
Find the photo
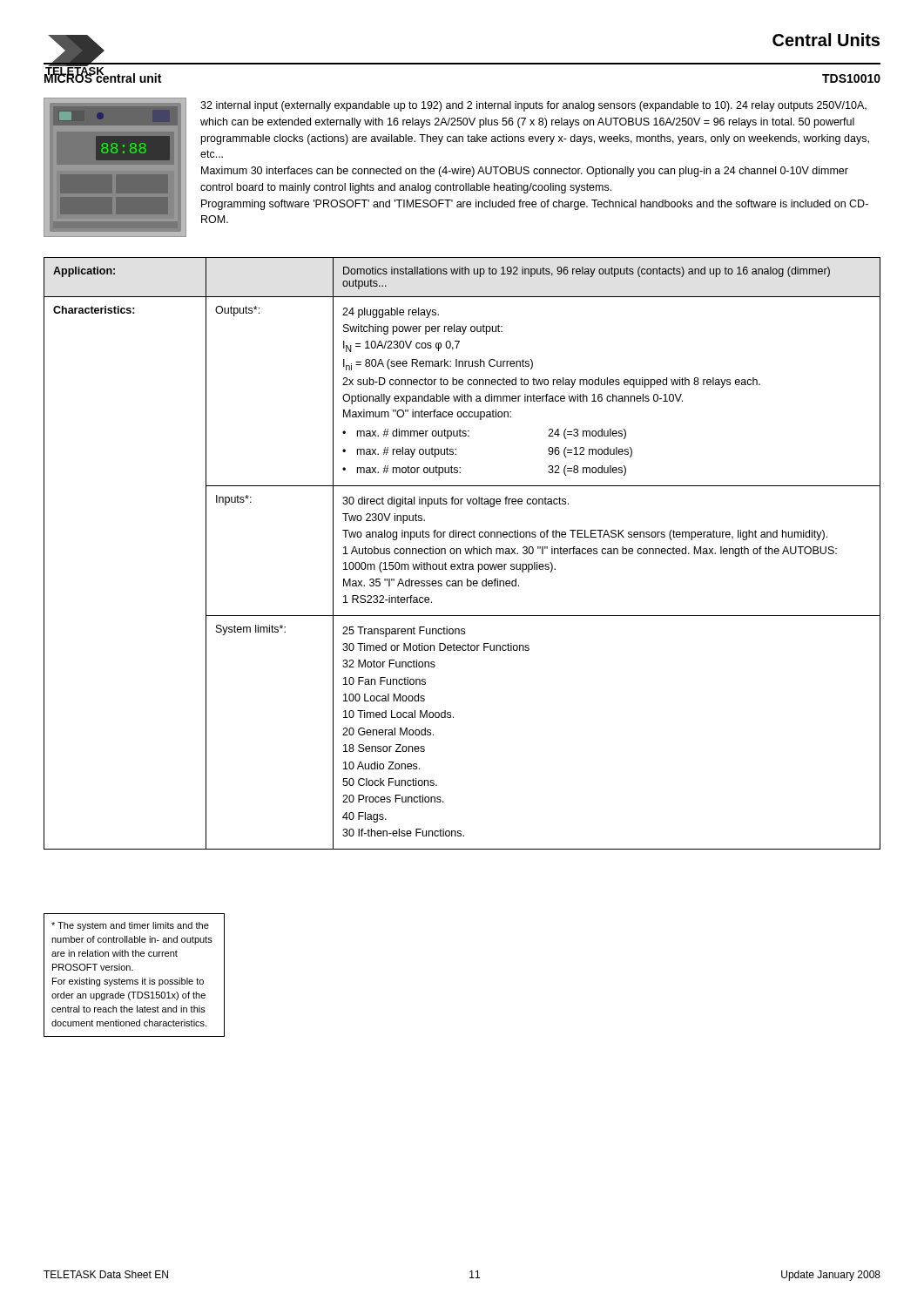(x=115, y=167)
